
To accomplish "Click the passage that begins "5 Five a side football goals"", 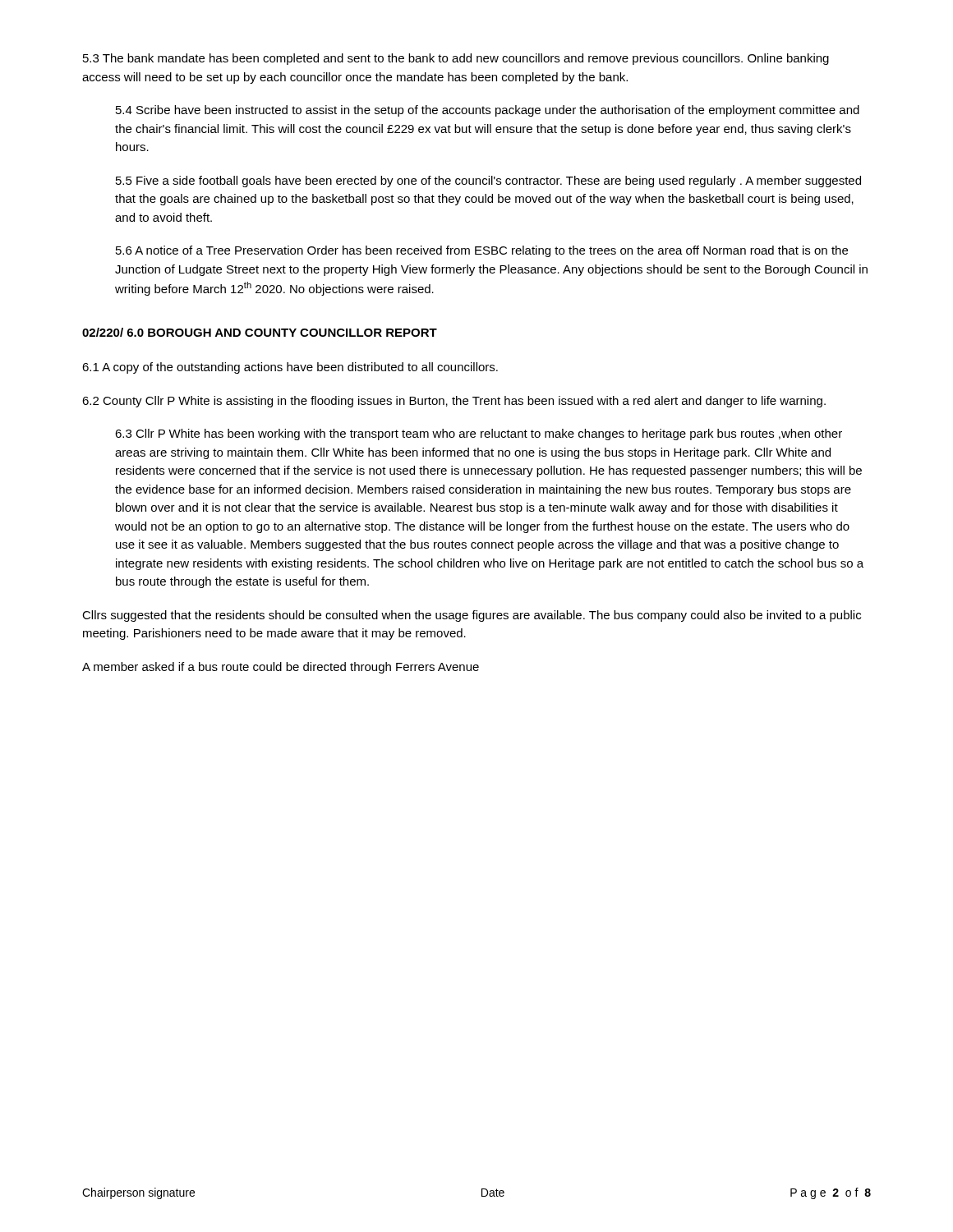I will (x=488, y=198).
